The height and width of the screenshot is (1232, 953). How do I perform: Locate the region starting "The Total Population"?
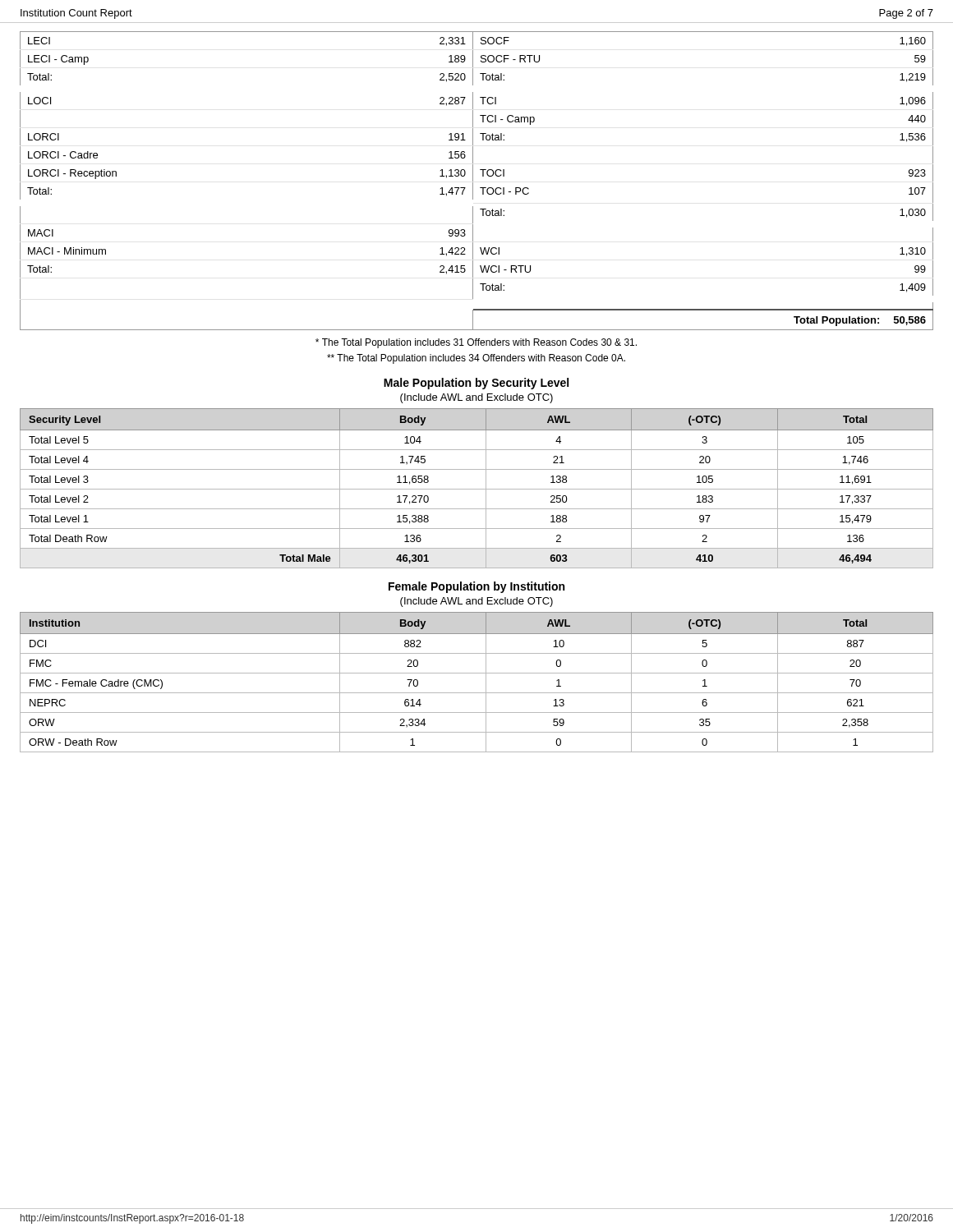click(476, 350)
